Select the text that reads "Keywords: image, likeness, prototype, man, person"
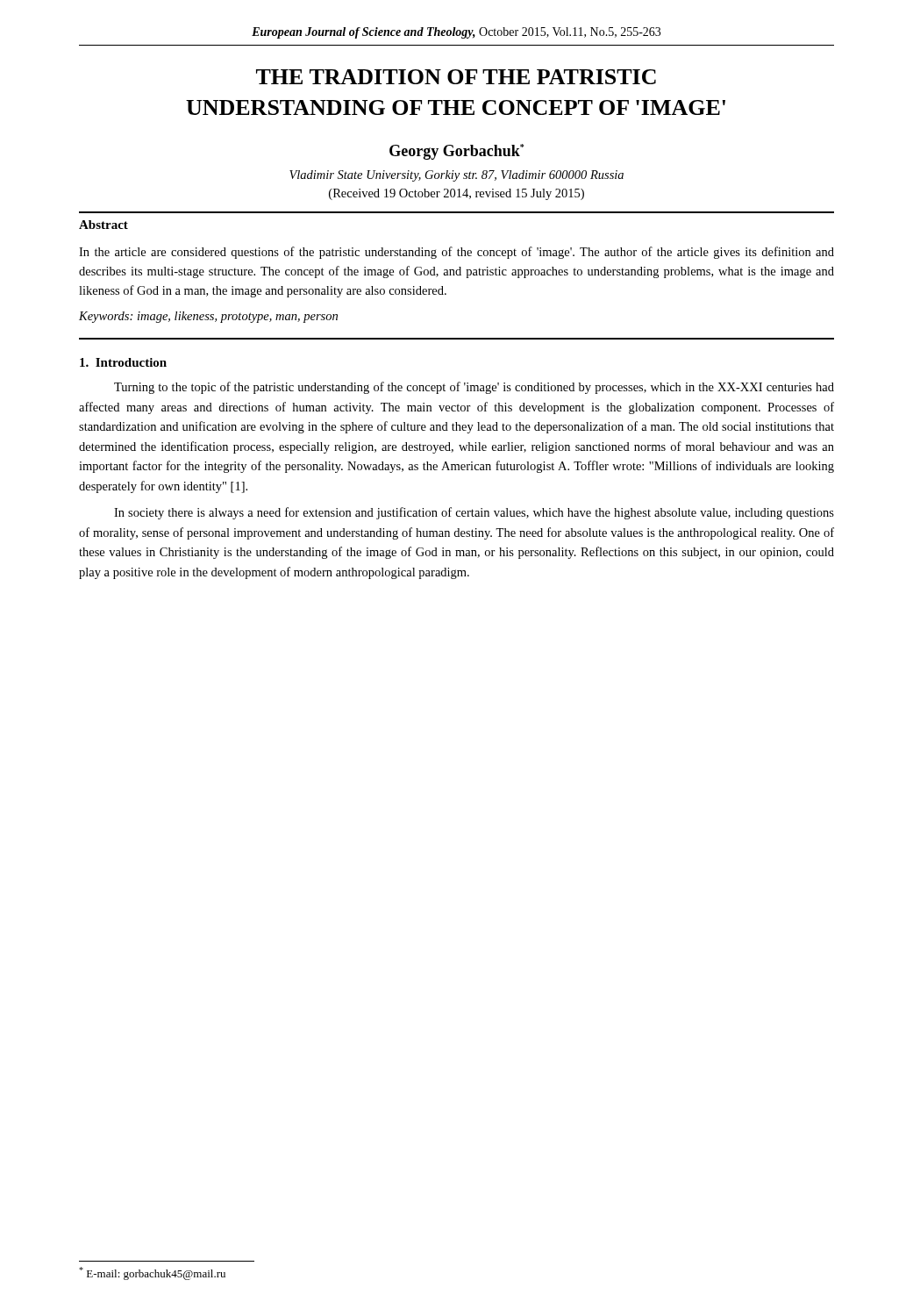The height and width of the screenshot is (1316, 913). [x=209, y=316]
